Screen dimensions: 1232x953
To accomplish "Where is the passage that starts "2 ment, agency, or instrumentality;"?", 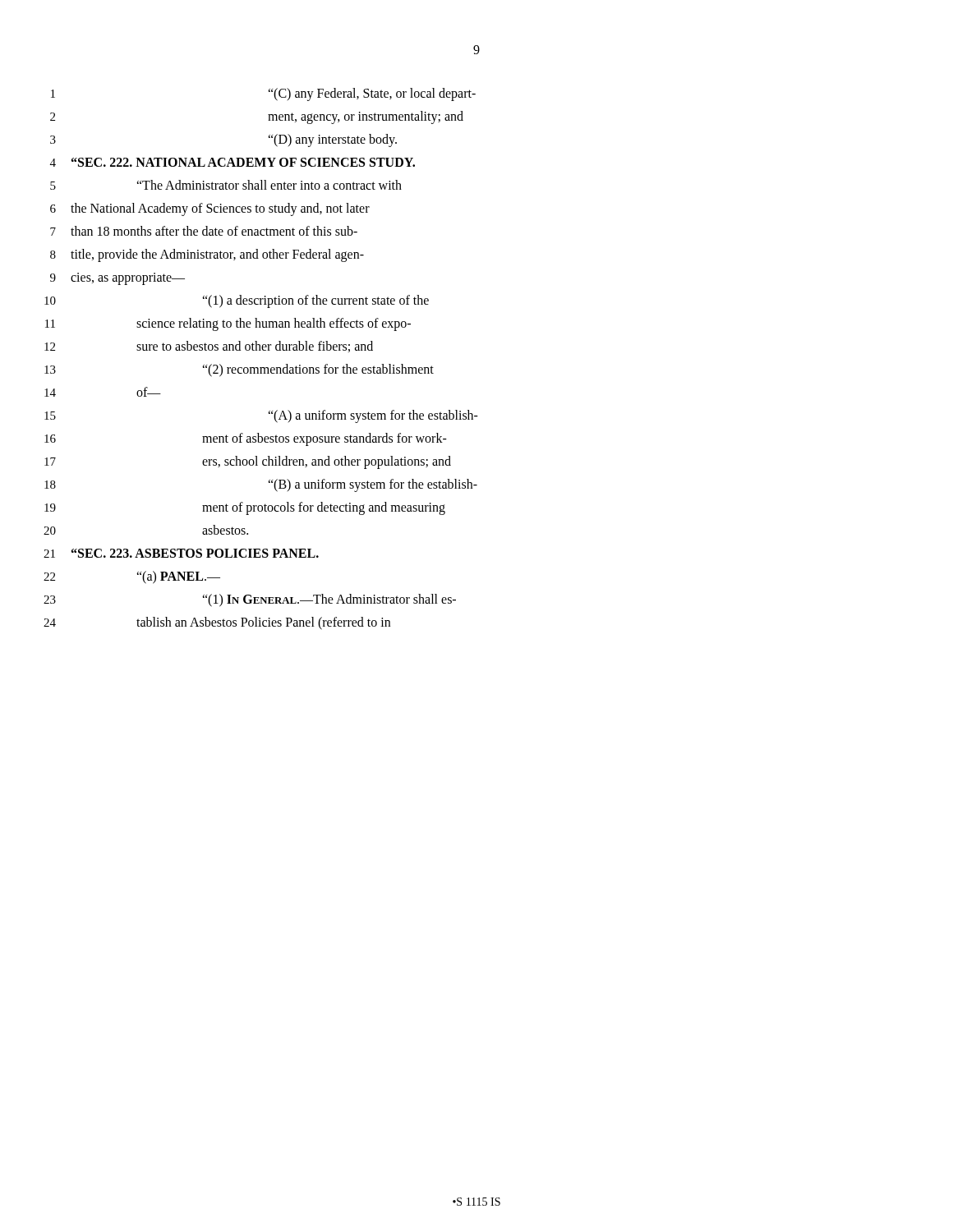I will pos(53,117).
